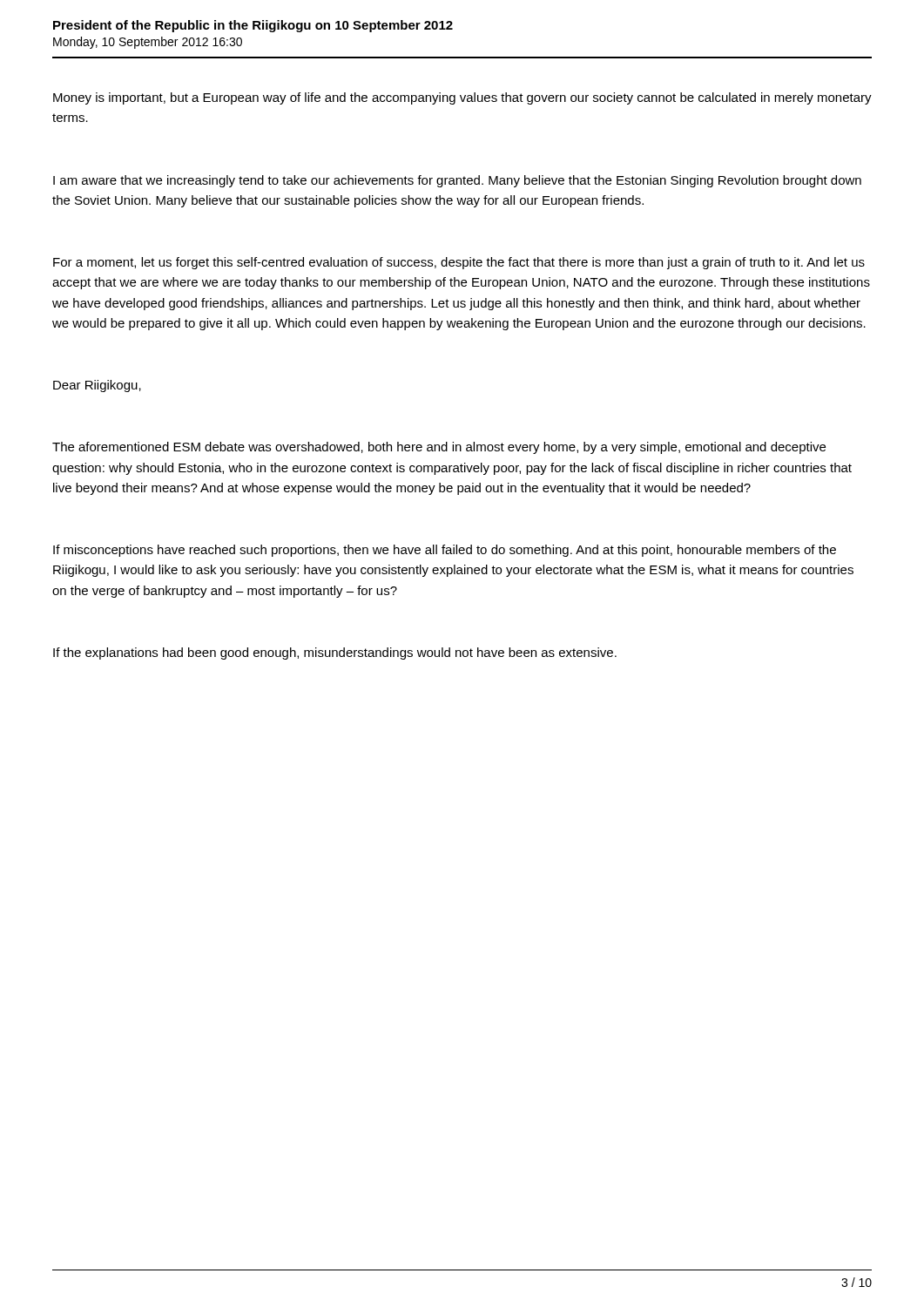
Task: Find the block on this page that starts "If the explanations had been"
Action: coord(335,652)
